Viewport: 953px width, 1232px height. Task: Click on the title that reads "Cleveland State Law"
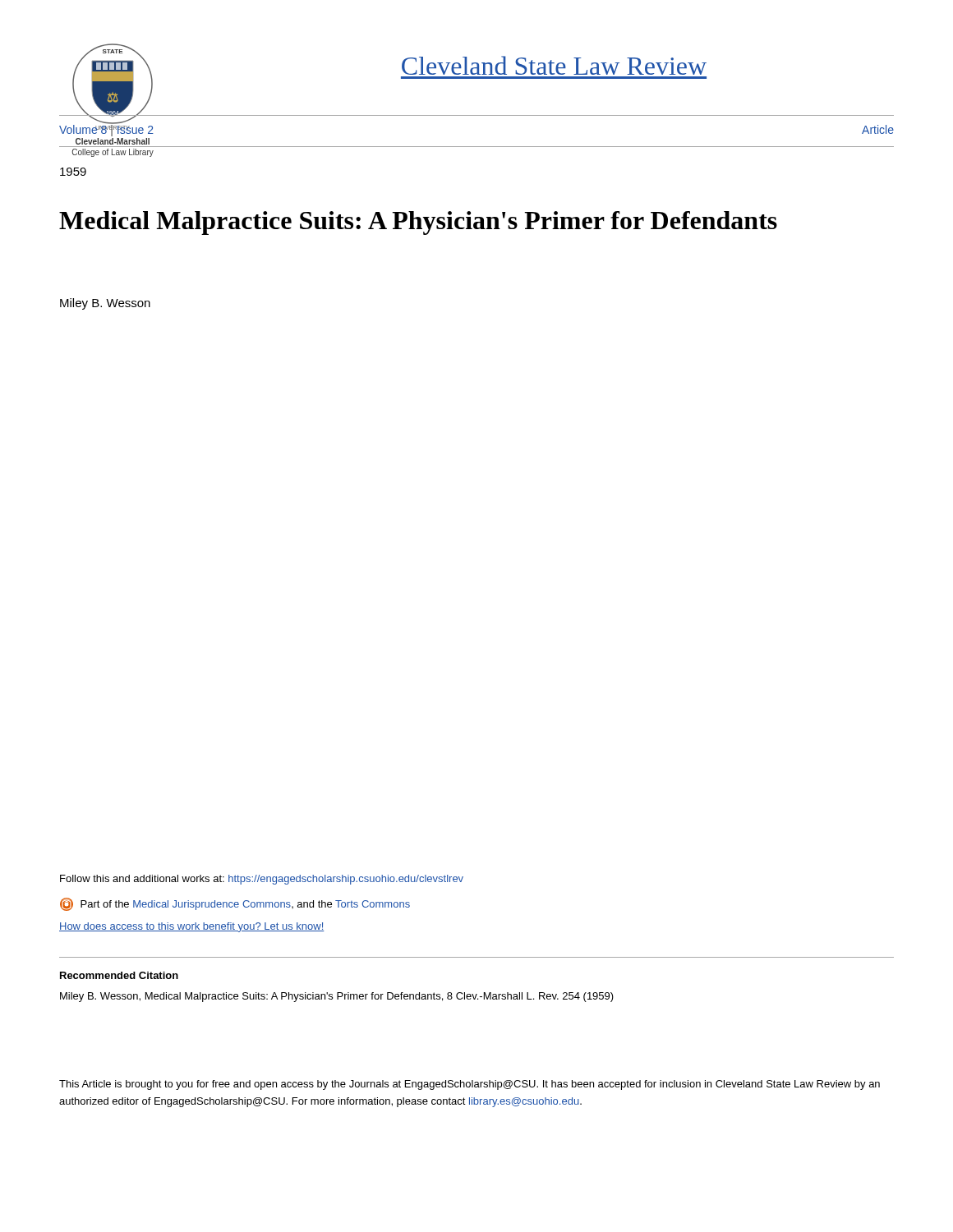(x=554, y=66)
